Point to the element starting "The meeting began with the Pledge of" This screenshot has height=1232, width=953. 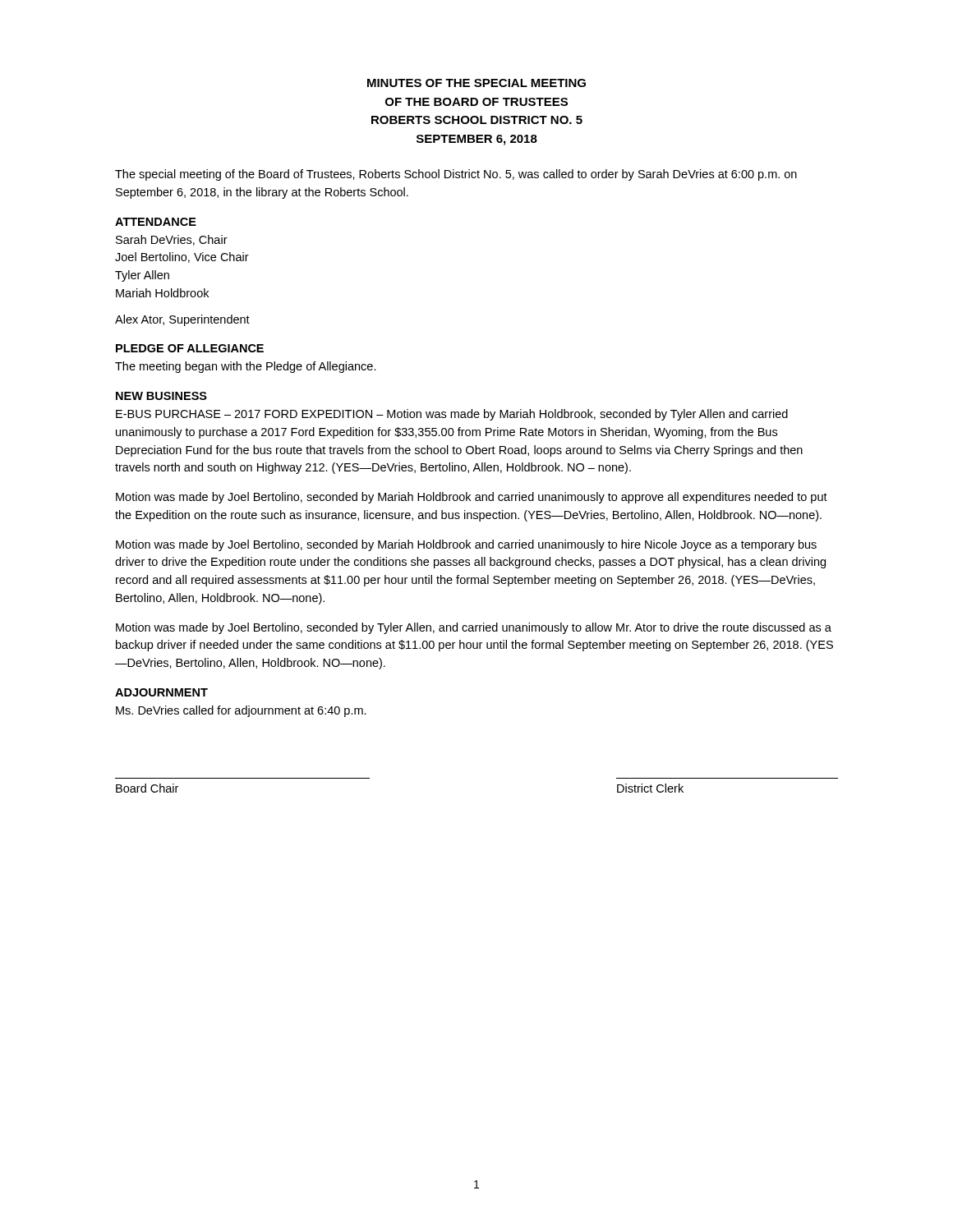tap(246, 367)
